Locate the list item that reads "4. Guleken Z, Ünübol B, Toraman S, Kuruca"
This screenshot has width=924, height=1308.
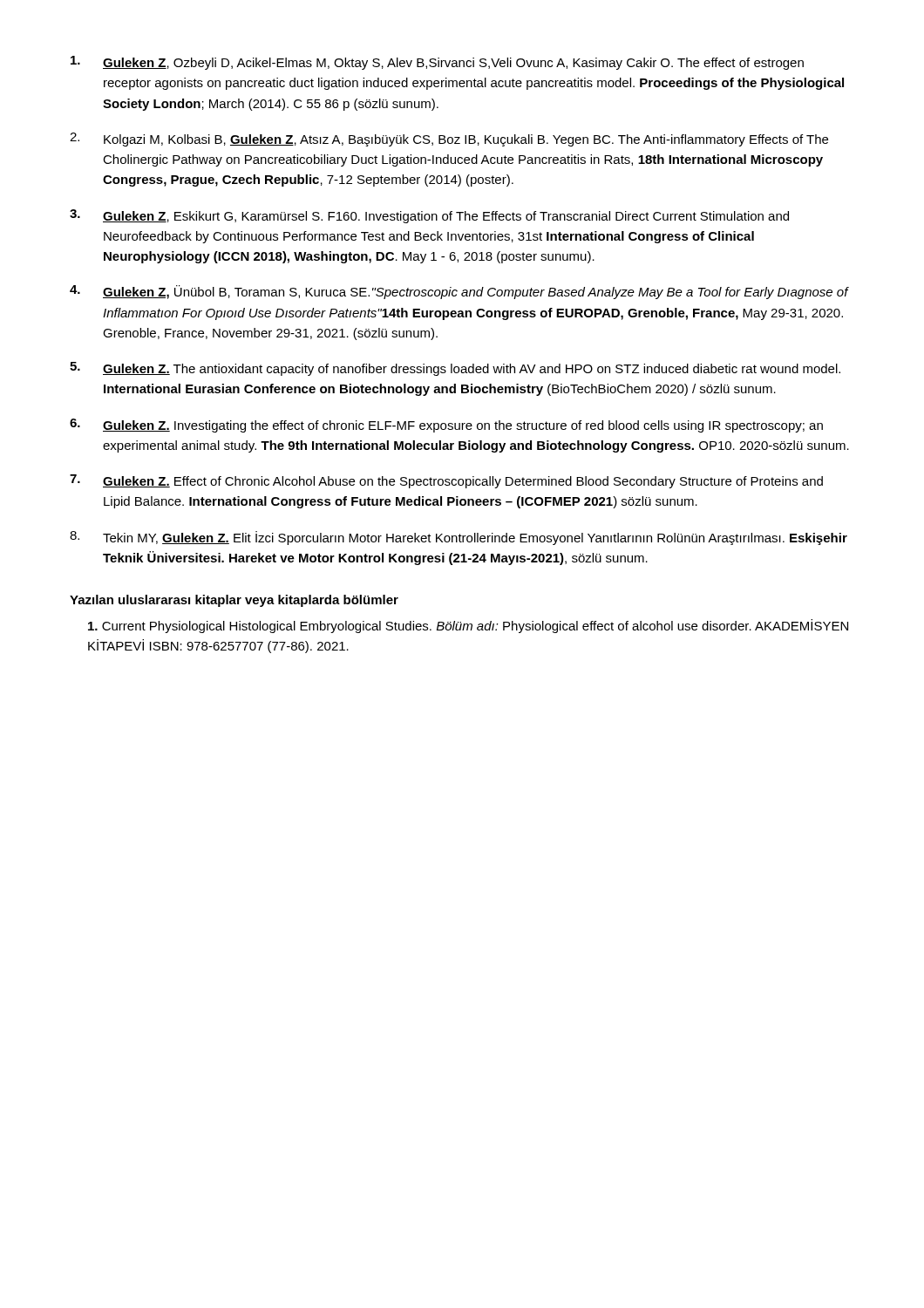coord(462,312)
